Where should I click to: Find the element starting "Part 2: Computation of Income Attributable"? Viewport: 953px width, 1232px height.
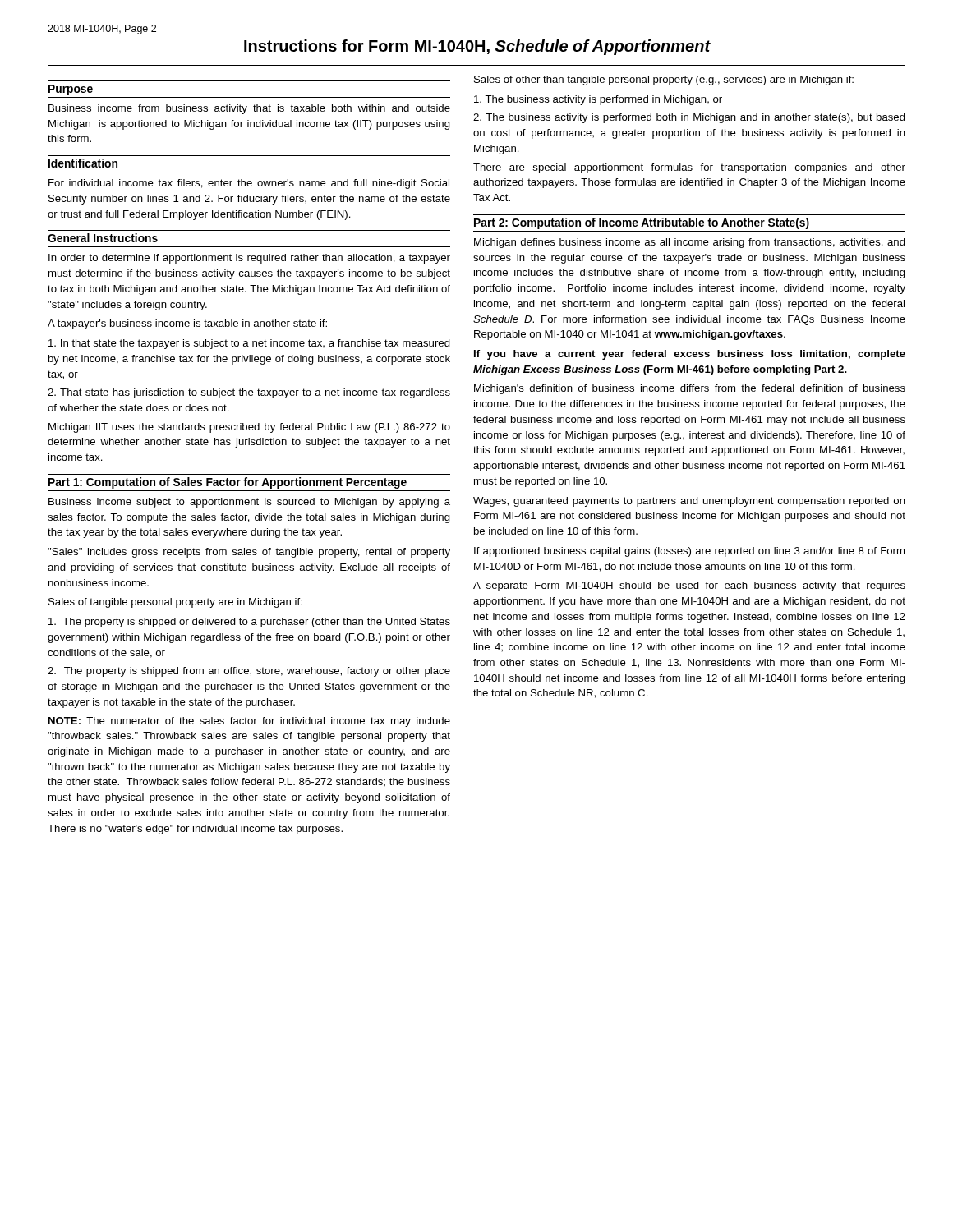tap(641, 223)
